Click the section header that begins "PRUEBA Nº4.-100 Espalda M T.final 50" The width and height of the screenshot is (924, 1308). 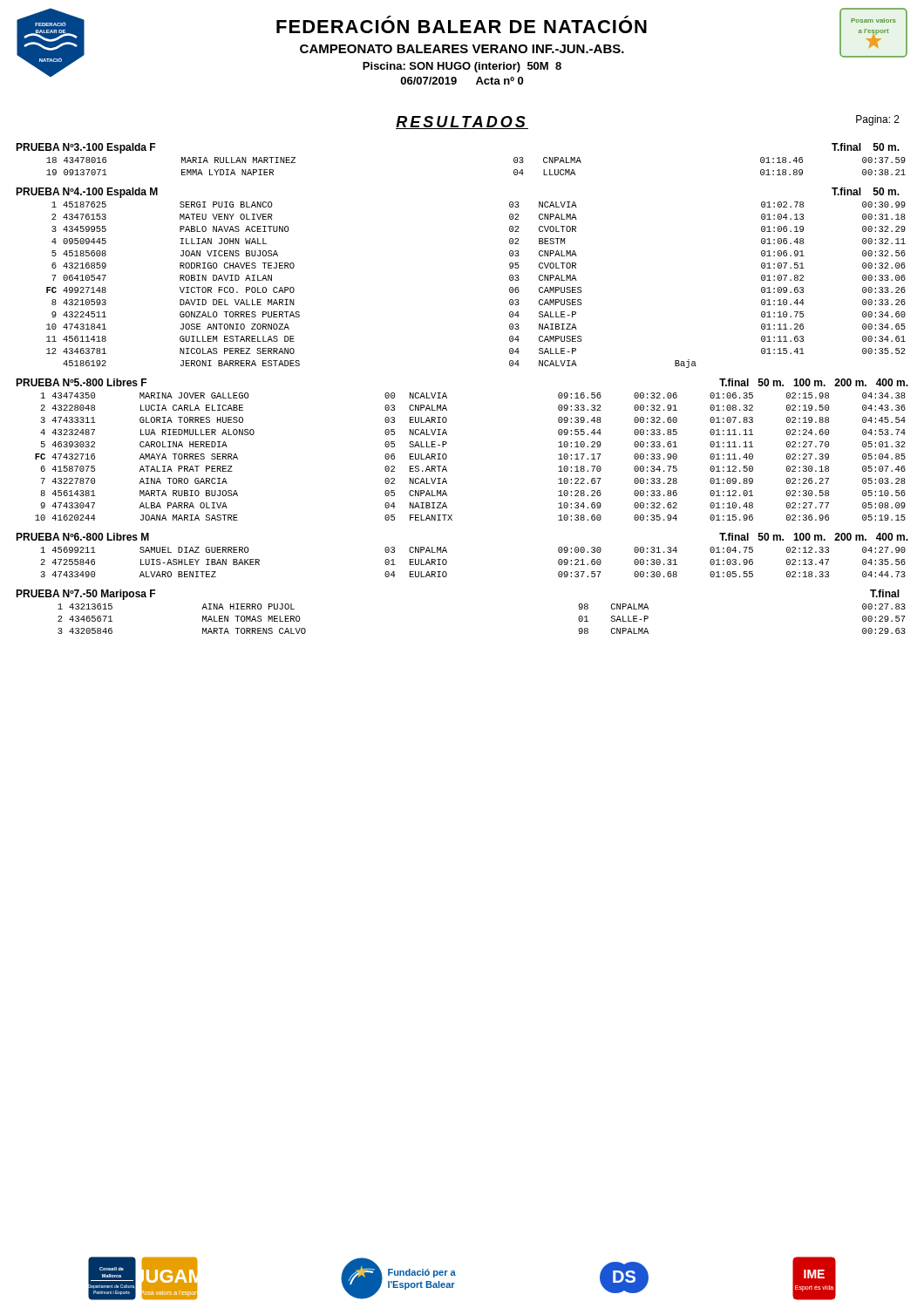(x=94, y=192)
